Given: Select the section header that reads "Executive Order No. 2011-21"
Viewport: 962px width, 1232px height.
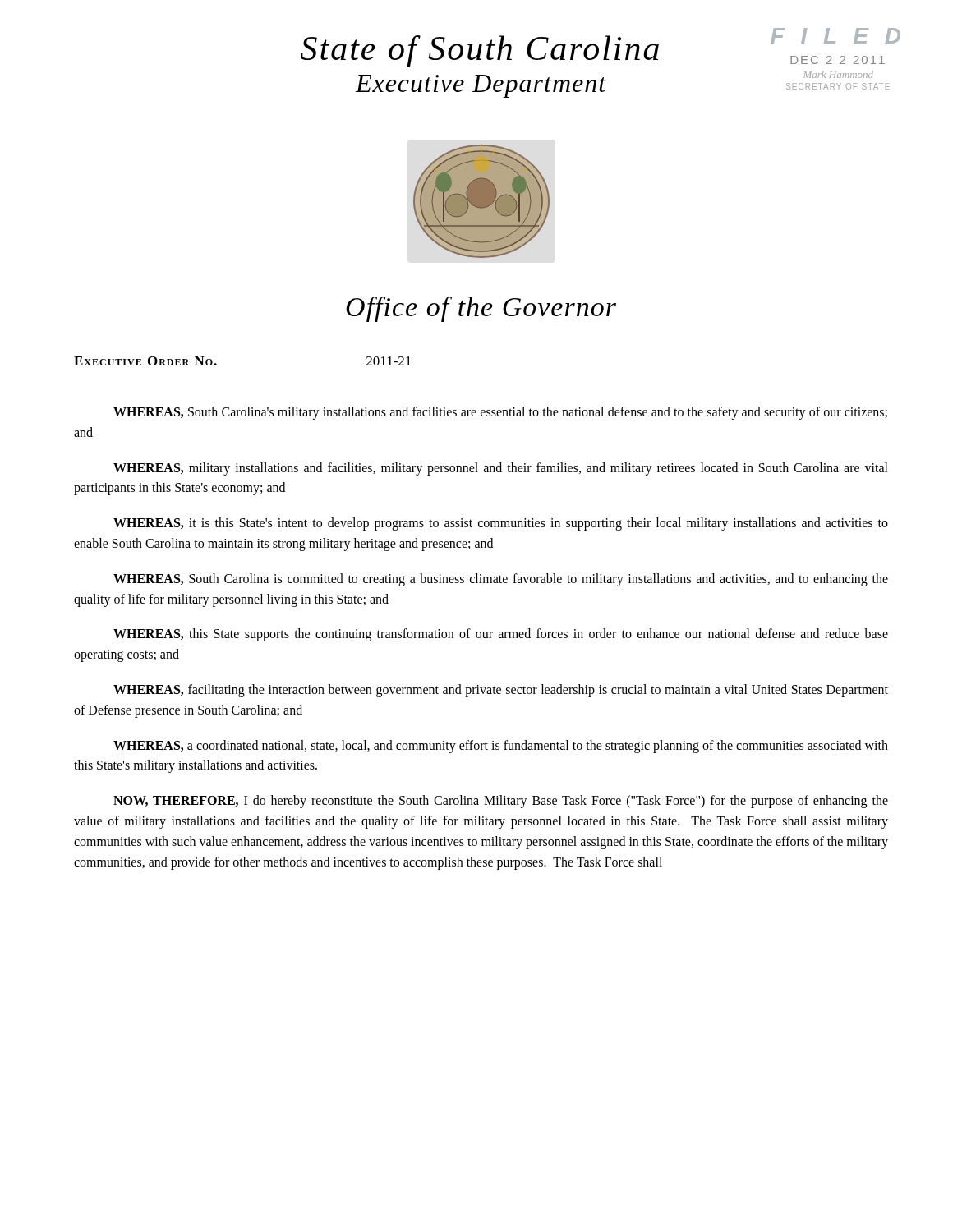Looking at the screenshot, I should point(138,361).
